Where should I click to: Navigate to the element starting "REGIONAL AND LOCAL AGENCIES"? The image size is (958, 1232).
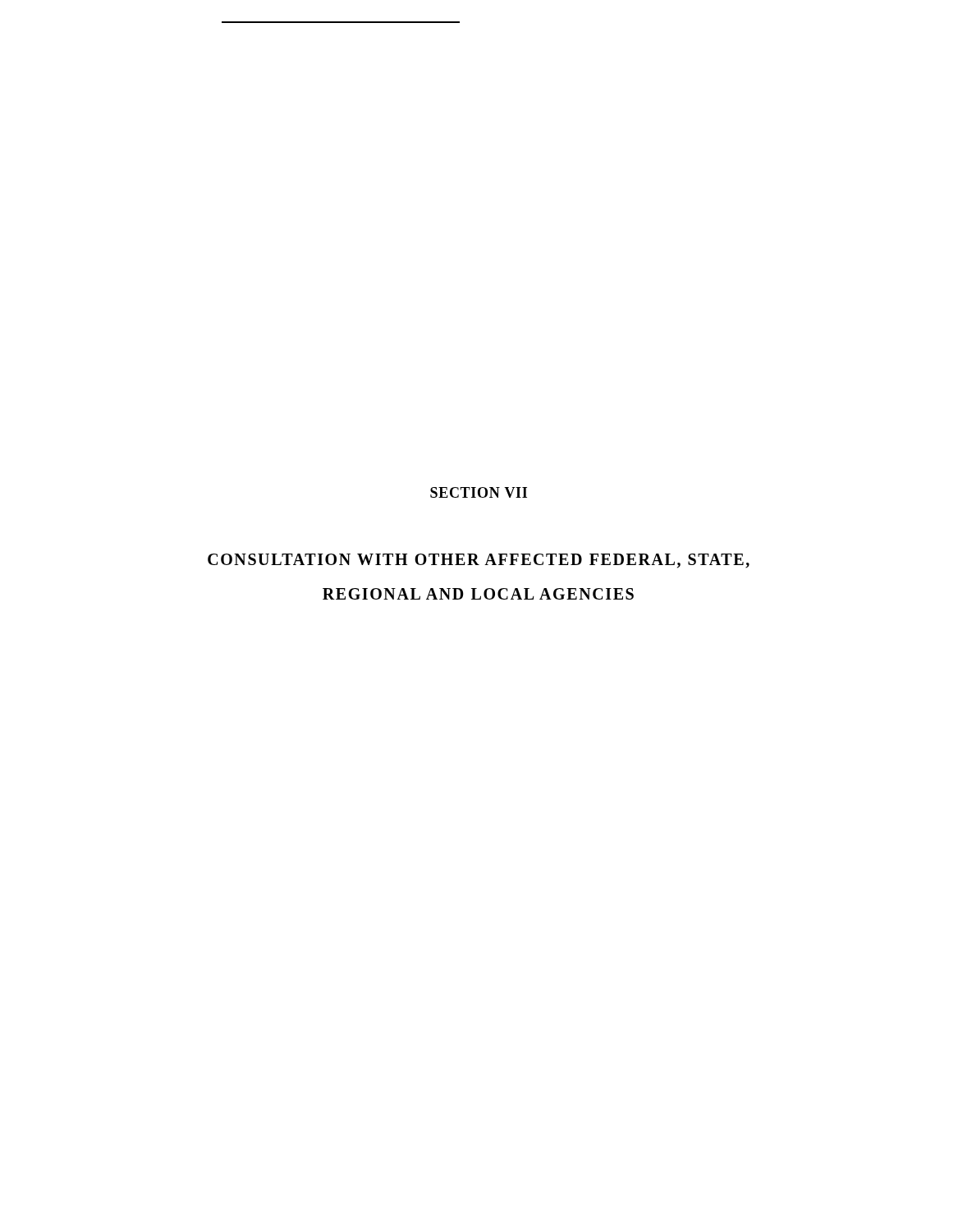479,594
